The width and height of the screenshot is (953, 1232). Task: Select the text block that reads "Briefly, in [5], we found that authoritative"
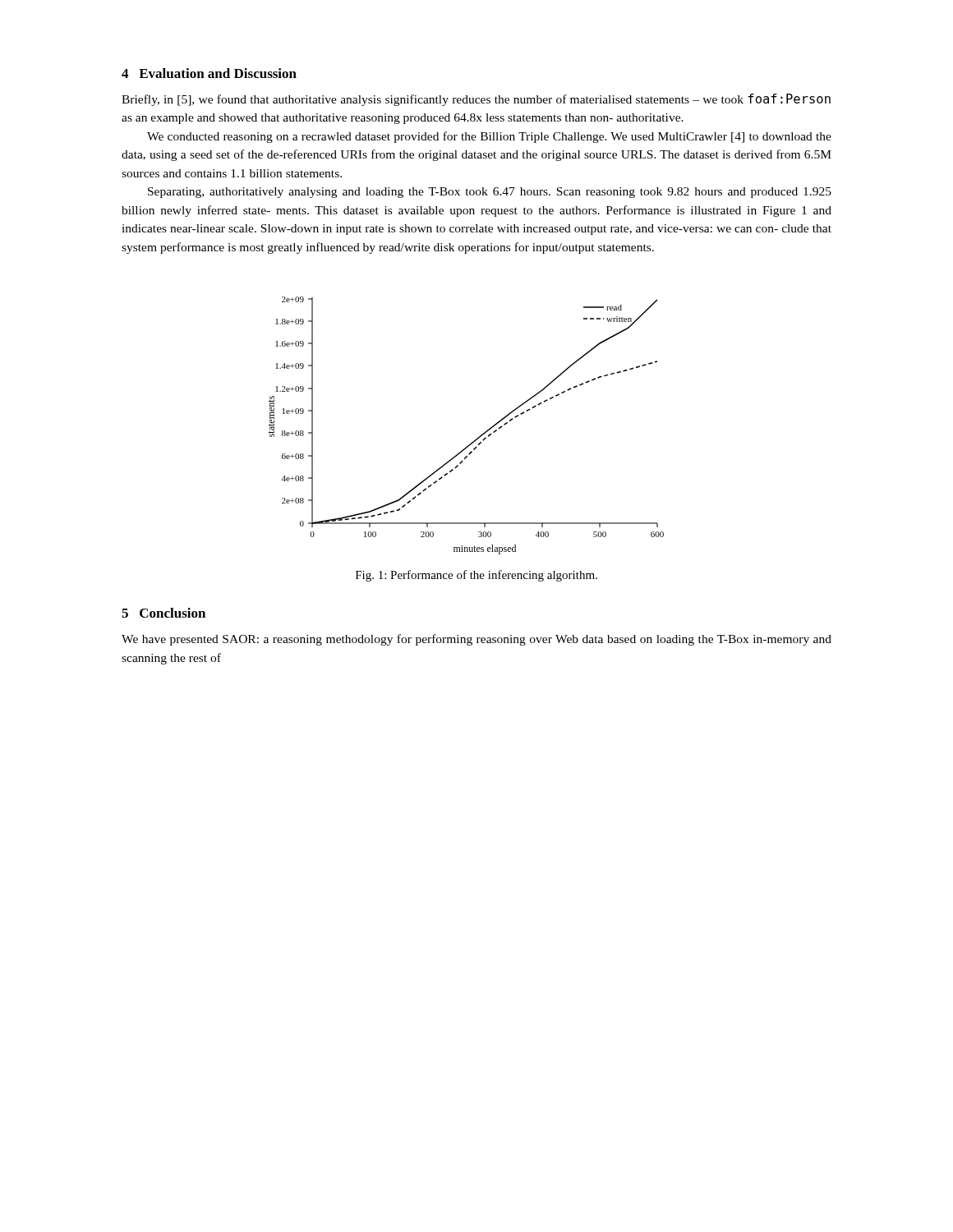[476, 100]
